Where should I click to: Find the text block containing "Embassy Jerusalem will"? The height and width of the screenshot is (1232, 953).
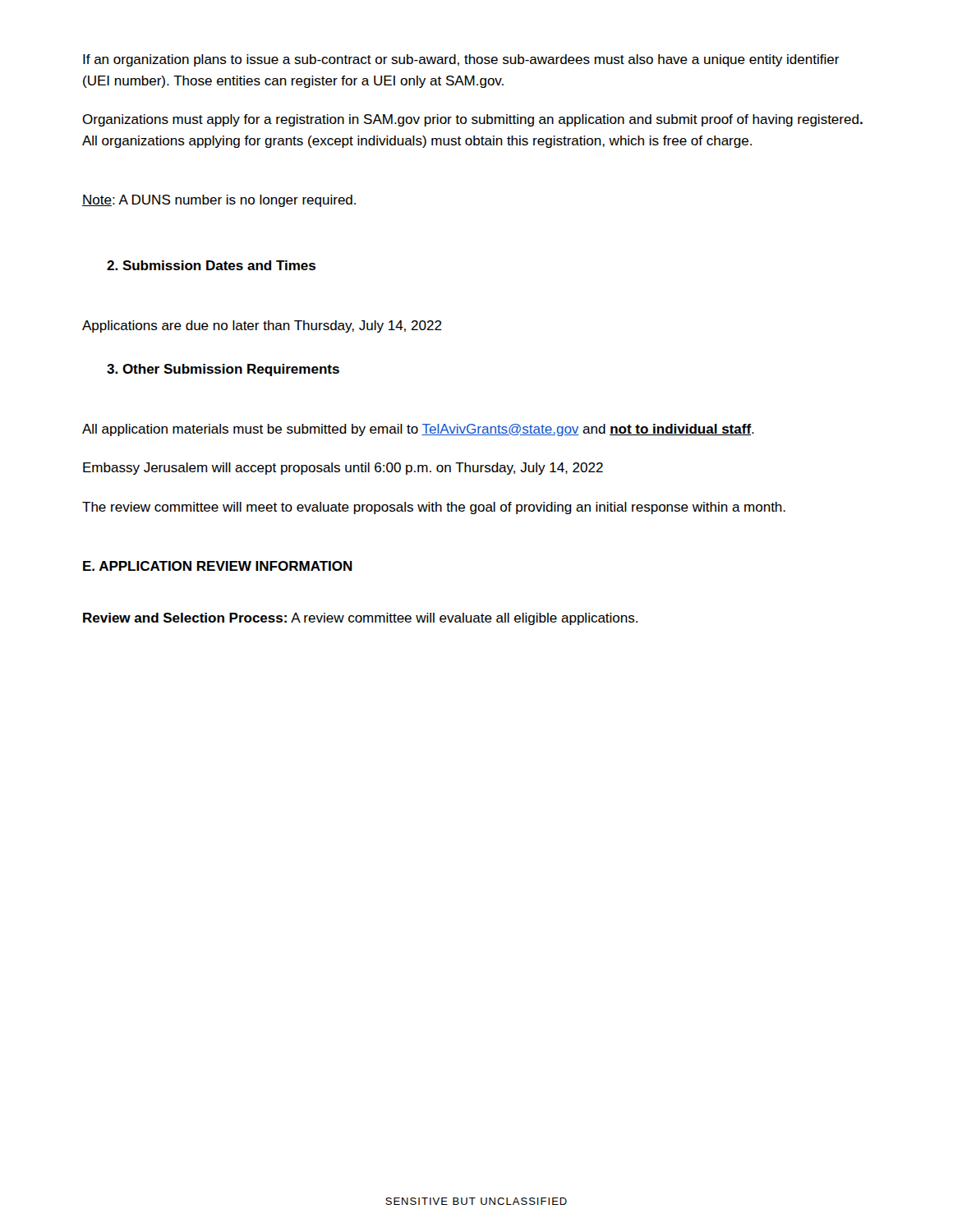[343, 468]
